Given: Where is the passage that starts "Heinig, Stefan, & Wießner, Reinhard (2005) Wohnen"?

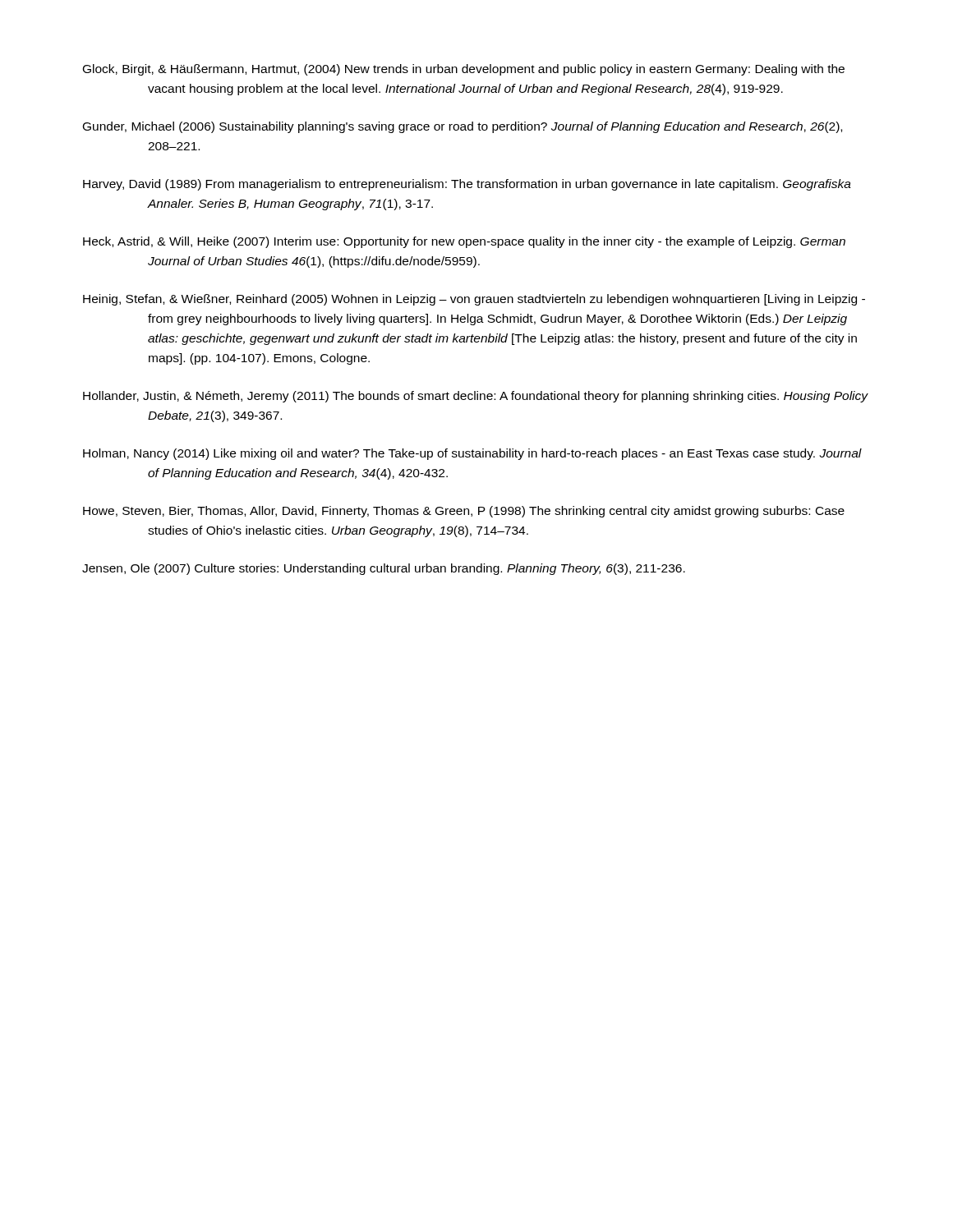Looking at the screenshot, I should (474, 328).
